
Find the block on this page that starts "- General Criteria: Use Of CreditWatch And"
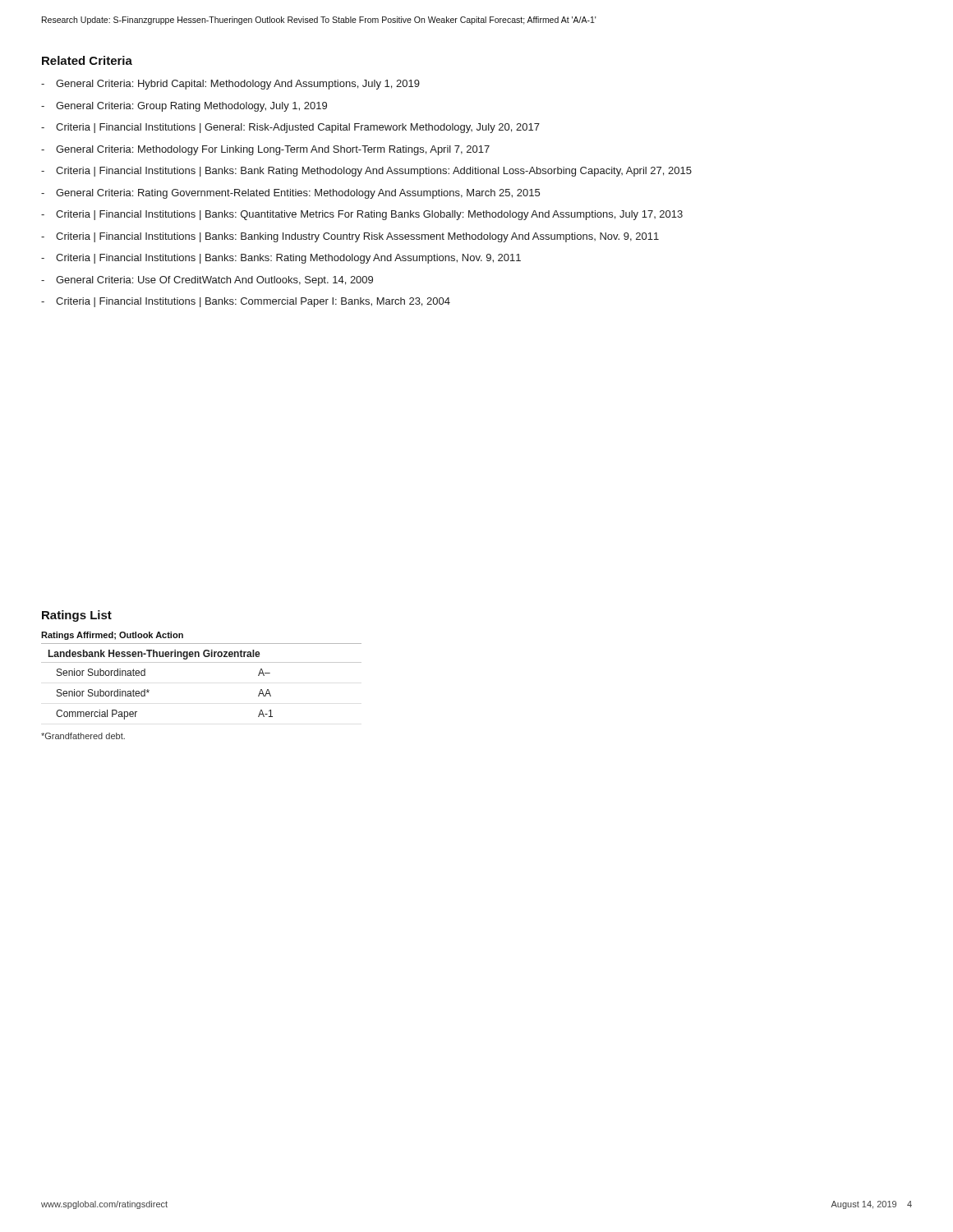(x=207, y=281)
